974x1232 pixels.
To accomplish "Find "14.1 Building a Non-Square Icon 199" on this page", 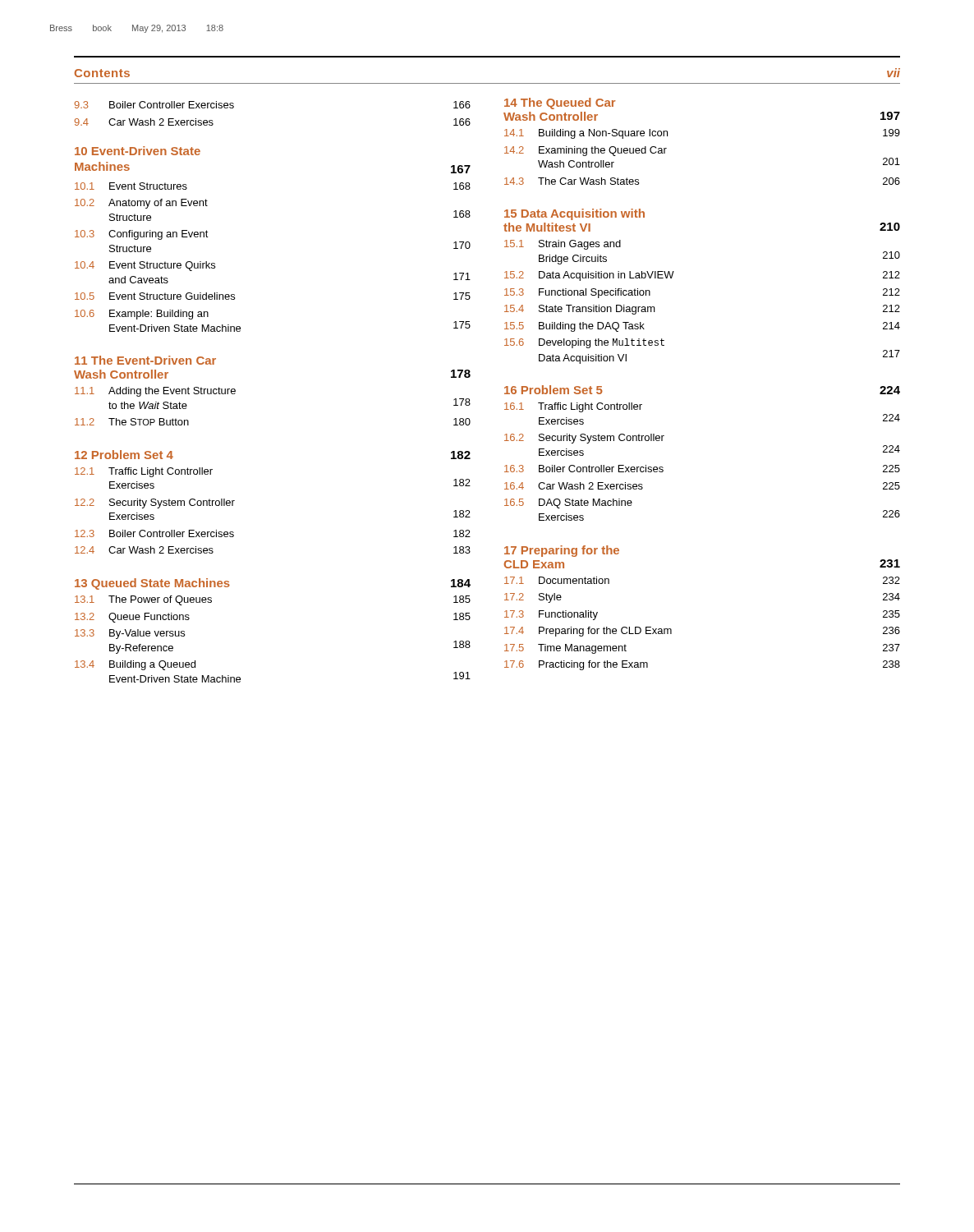I will tap(510, 134).
